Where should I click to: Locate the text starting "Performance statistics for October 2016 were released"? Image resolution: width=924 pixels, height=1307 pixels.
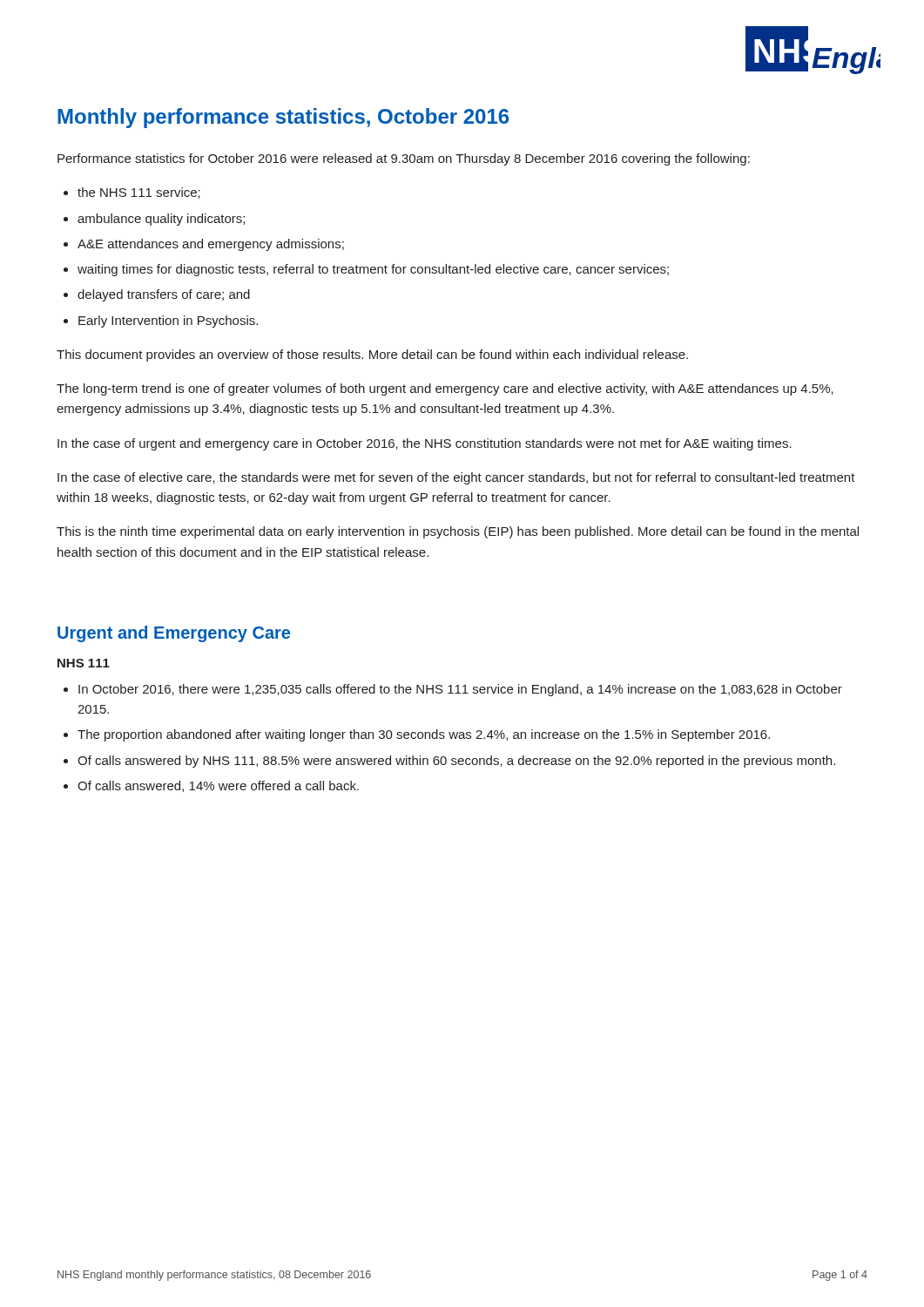point(404,158)
